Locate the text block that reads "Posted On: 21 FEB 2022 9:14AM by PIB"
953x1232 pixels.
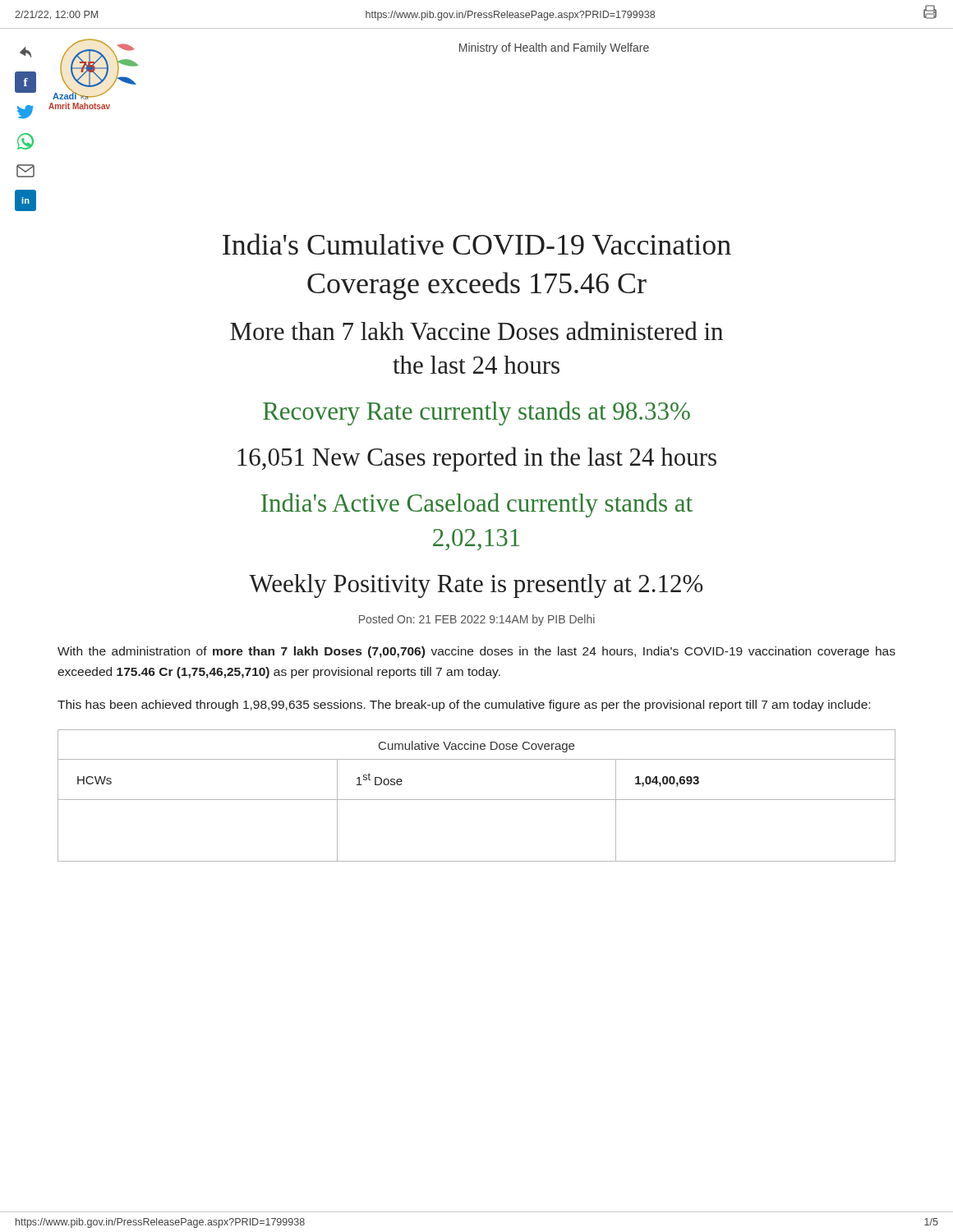[476, 619]
